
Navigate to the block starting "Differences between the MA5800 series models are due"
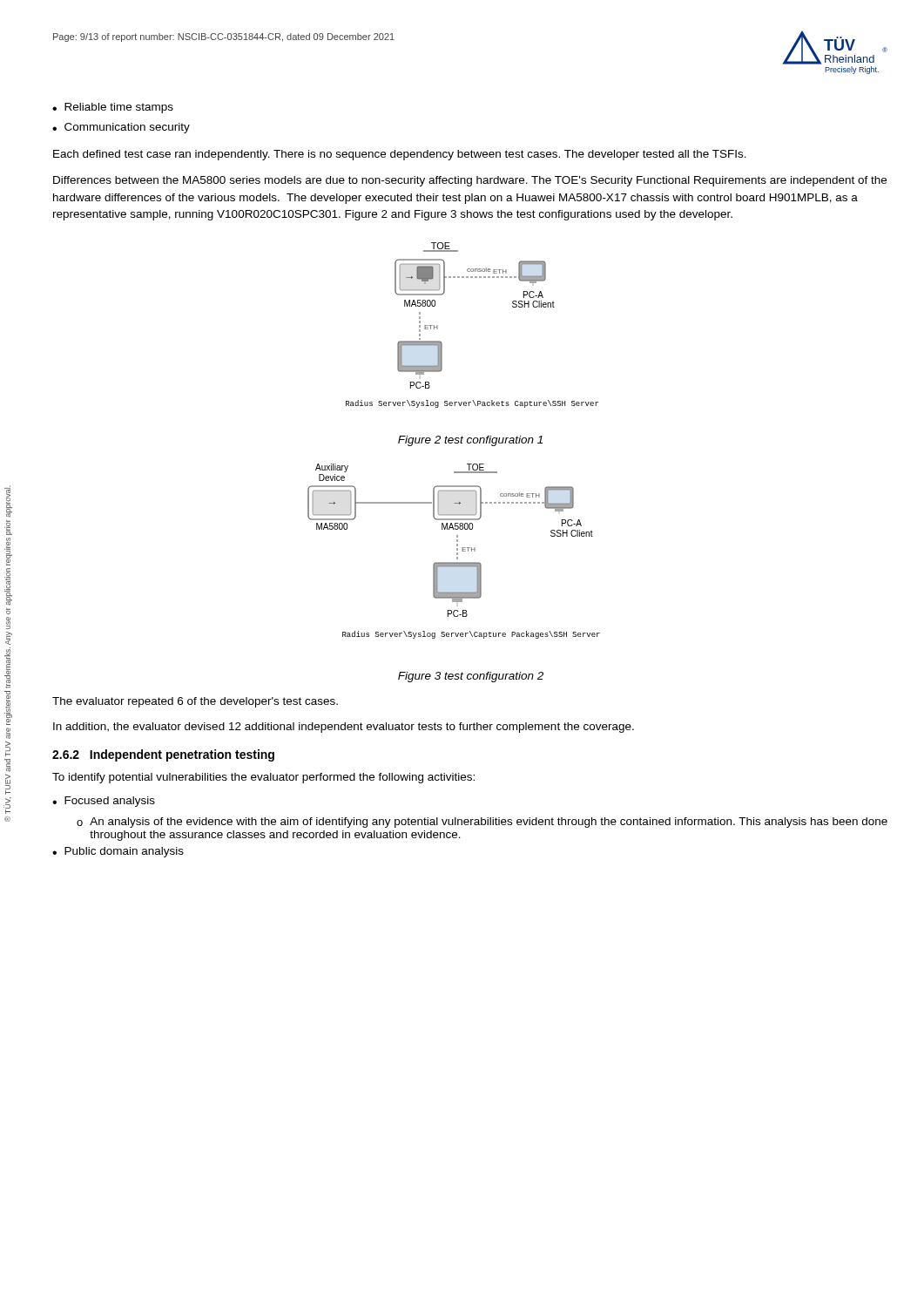tap(470, 197)
